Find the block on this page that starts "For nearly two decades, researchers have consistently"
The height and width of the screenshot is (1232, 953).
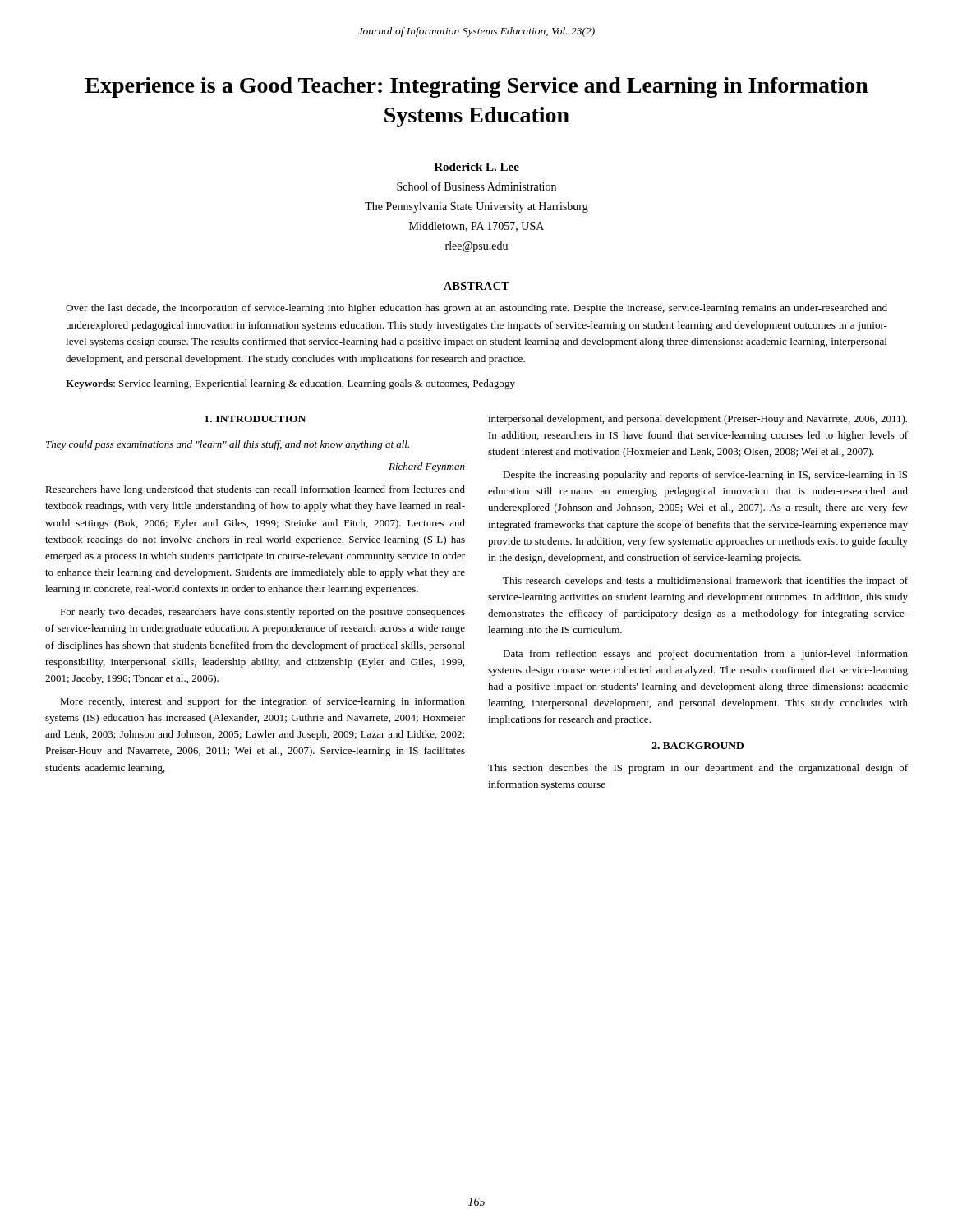(255, 645)
